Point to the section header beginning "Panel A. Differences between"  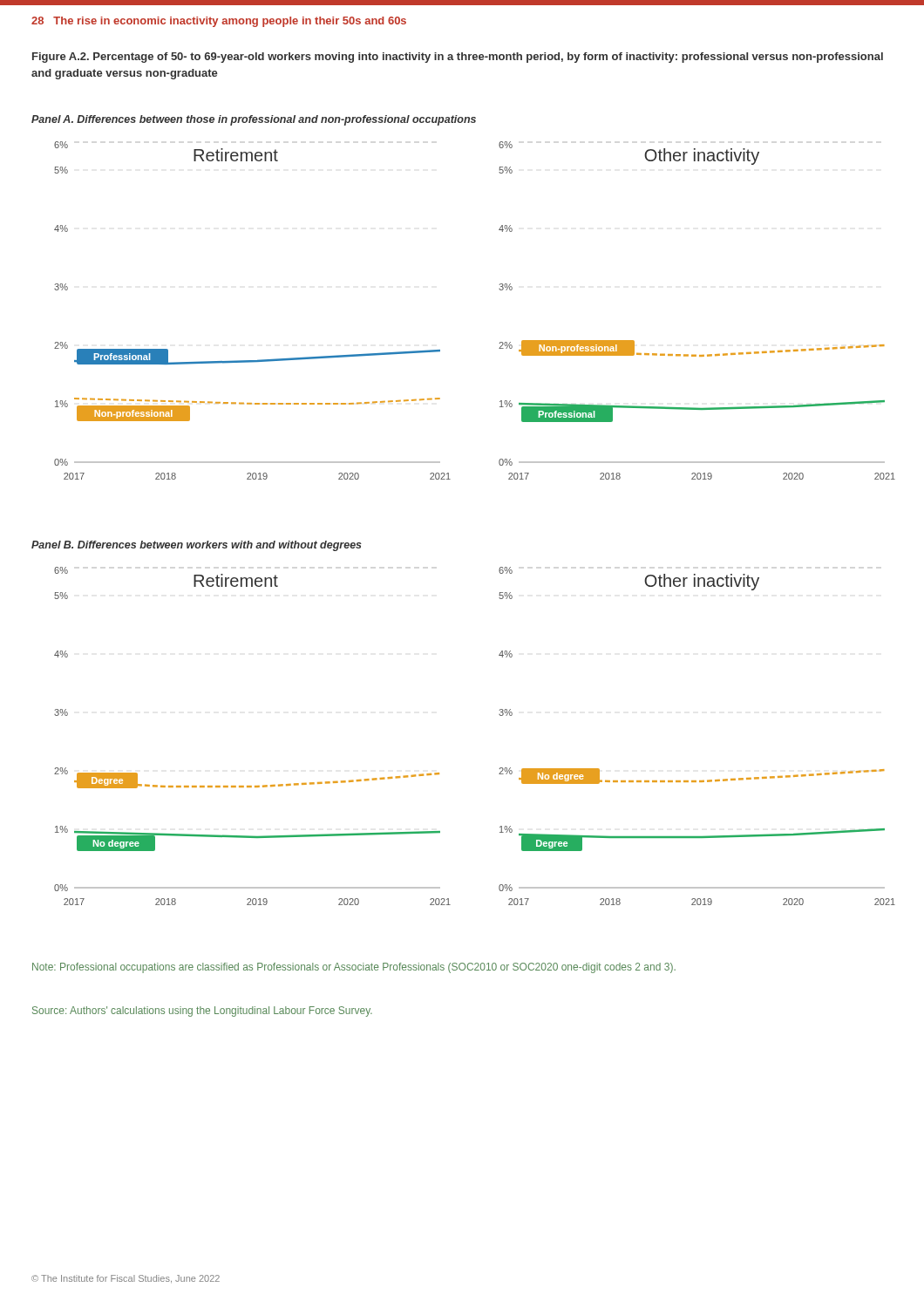[254, 119]
